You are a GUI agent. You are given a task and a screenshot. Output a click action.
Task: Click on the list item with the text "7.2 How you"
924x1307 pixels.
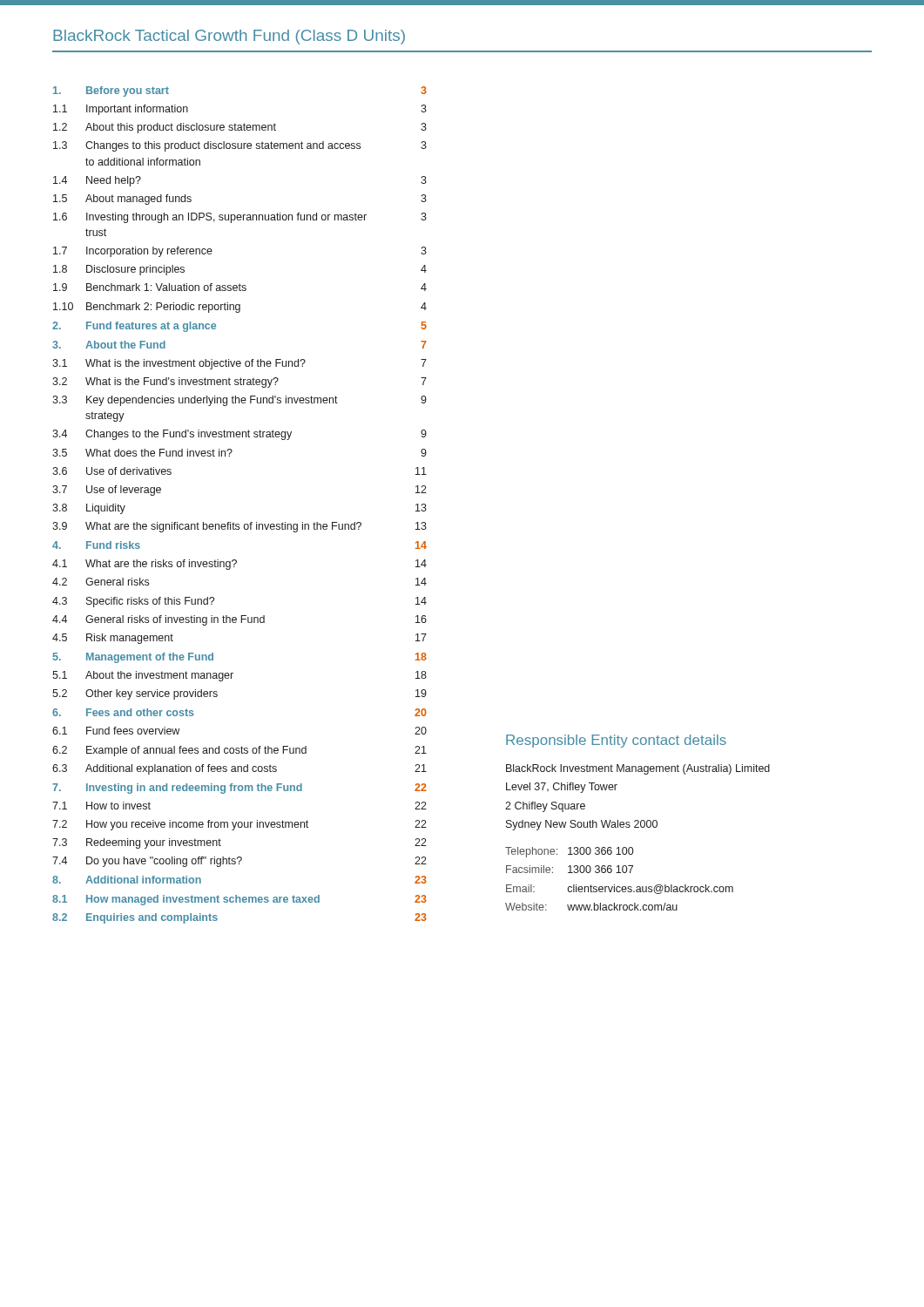pos(240,824)
